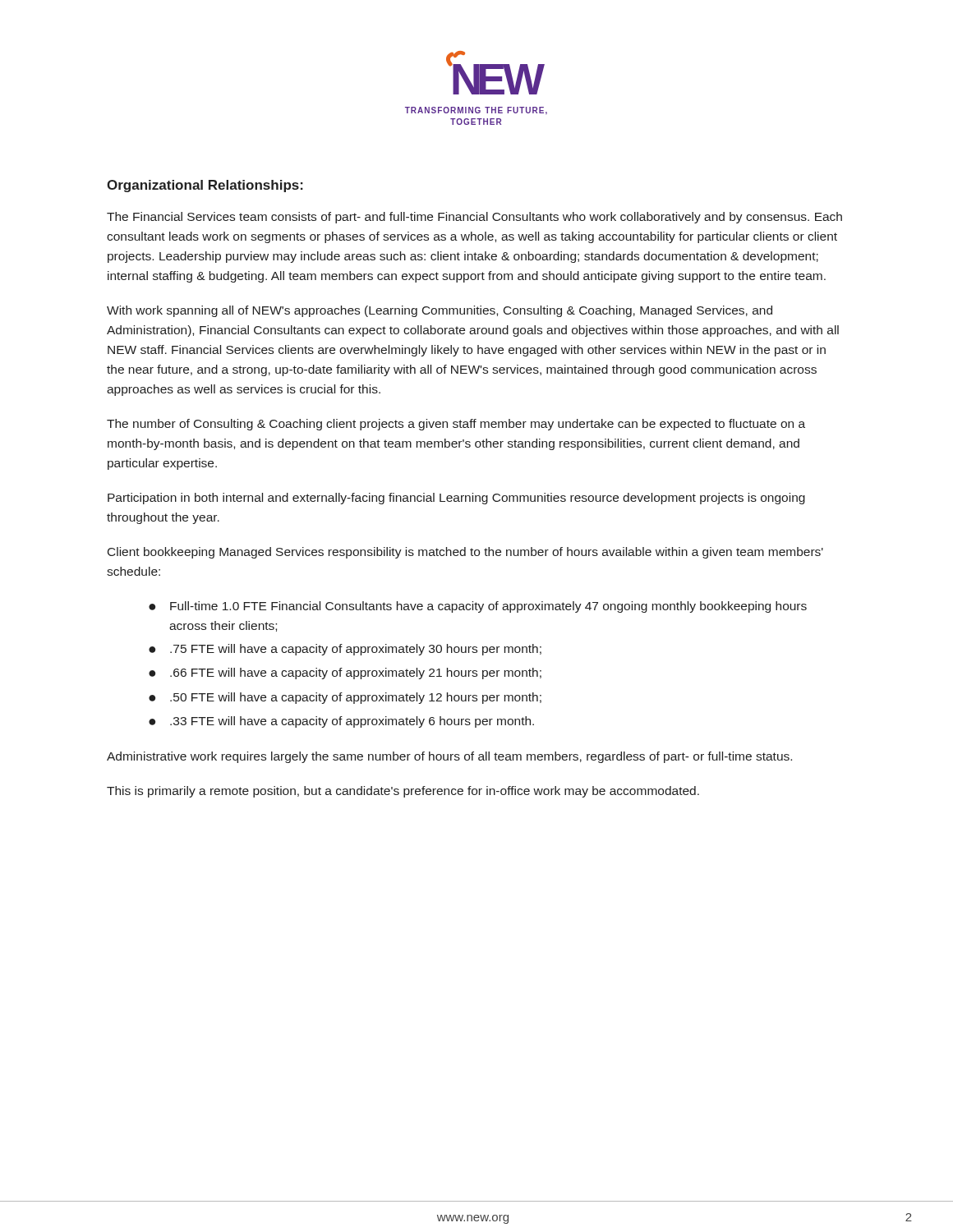Find the list item that reads "● .66 FTE"
Viewport: 953px width, 1232px height.
click(x=345, y=674)
